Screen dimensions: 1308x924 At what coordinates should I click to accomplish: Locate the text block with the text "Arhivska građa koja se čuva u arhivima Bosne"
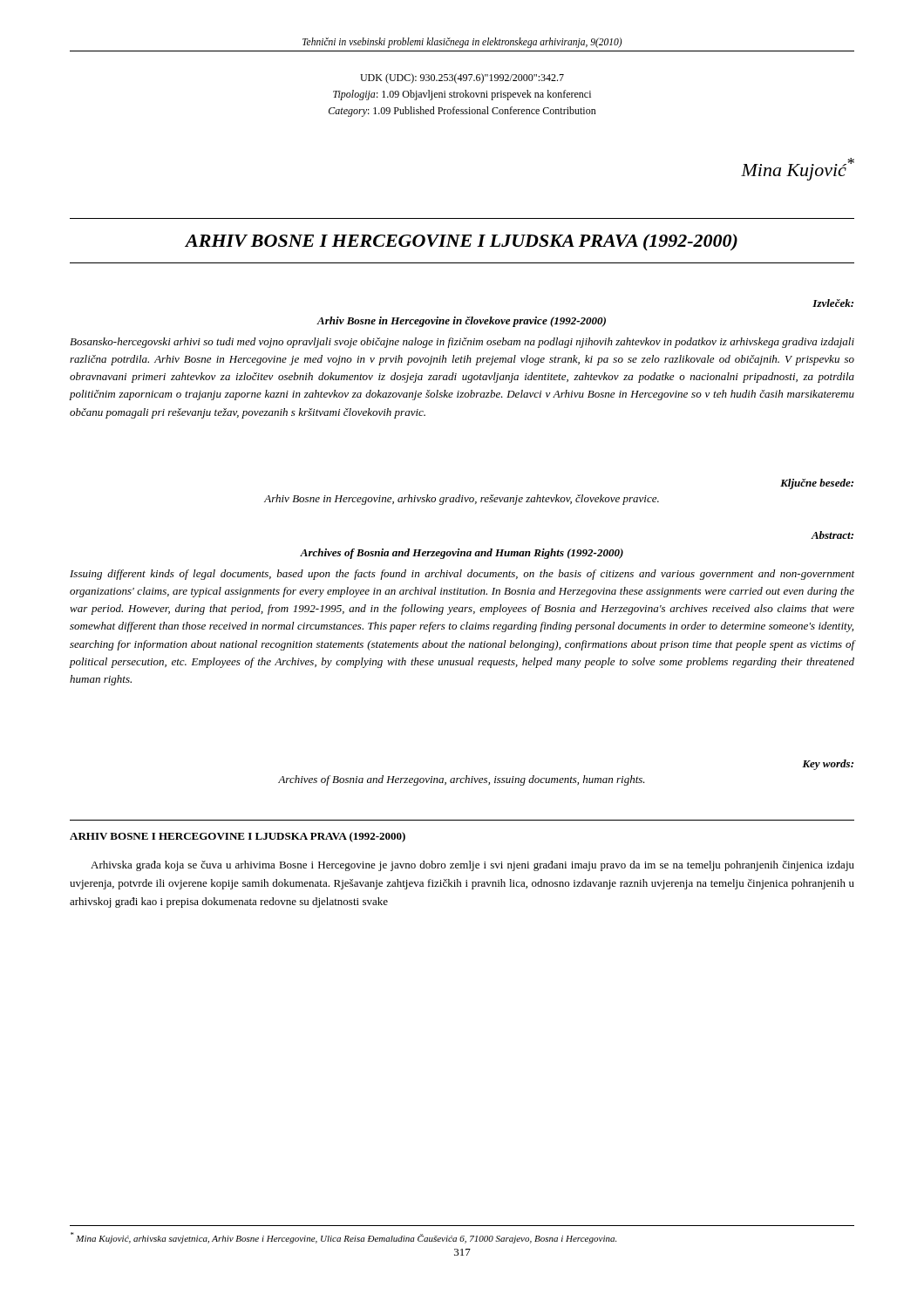pos(462,883)
